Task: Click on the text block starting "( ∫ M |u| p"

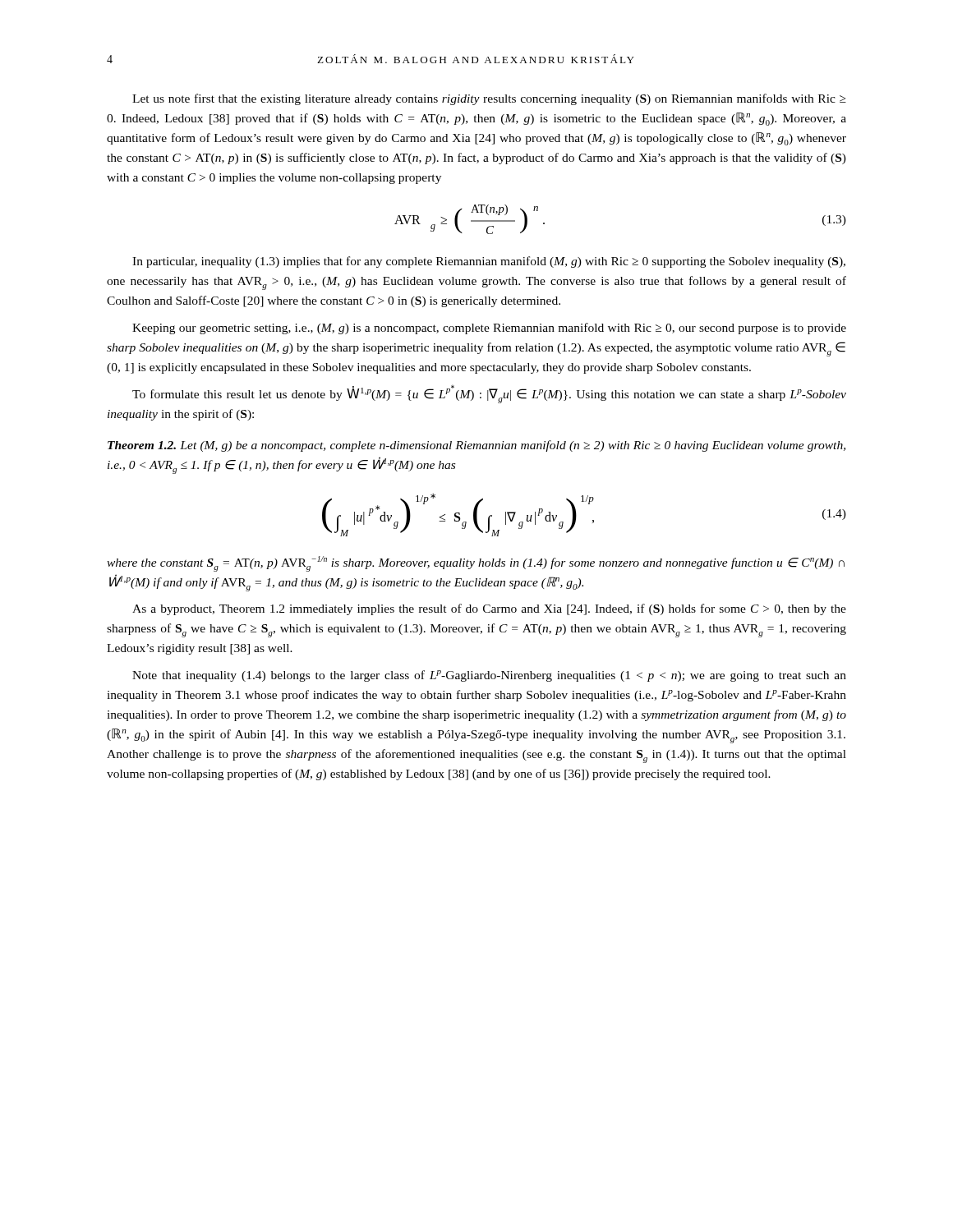Action: pyautogui.click(x=476, y=514)
